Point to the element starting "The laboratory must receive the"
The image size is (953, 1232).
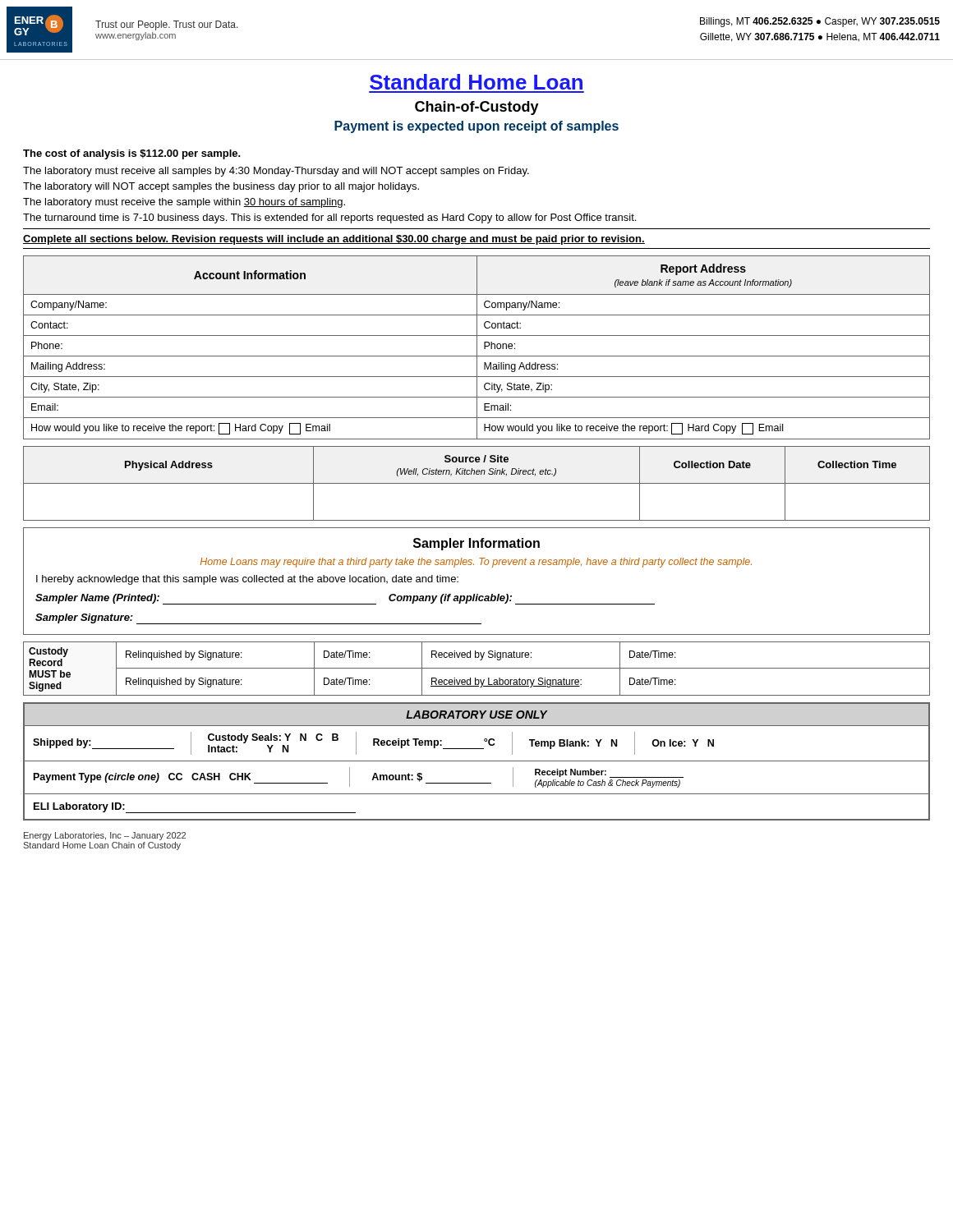[x=184, y=202]
